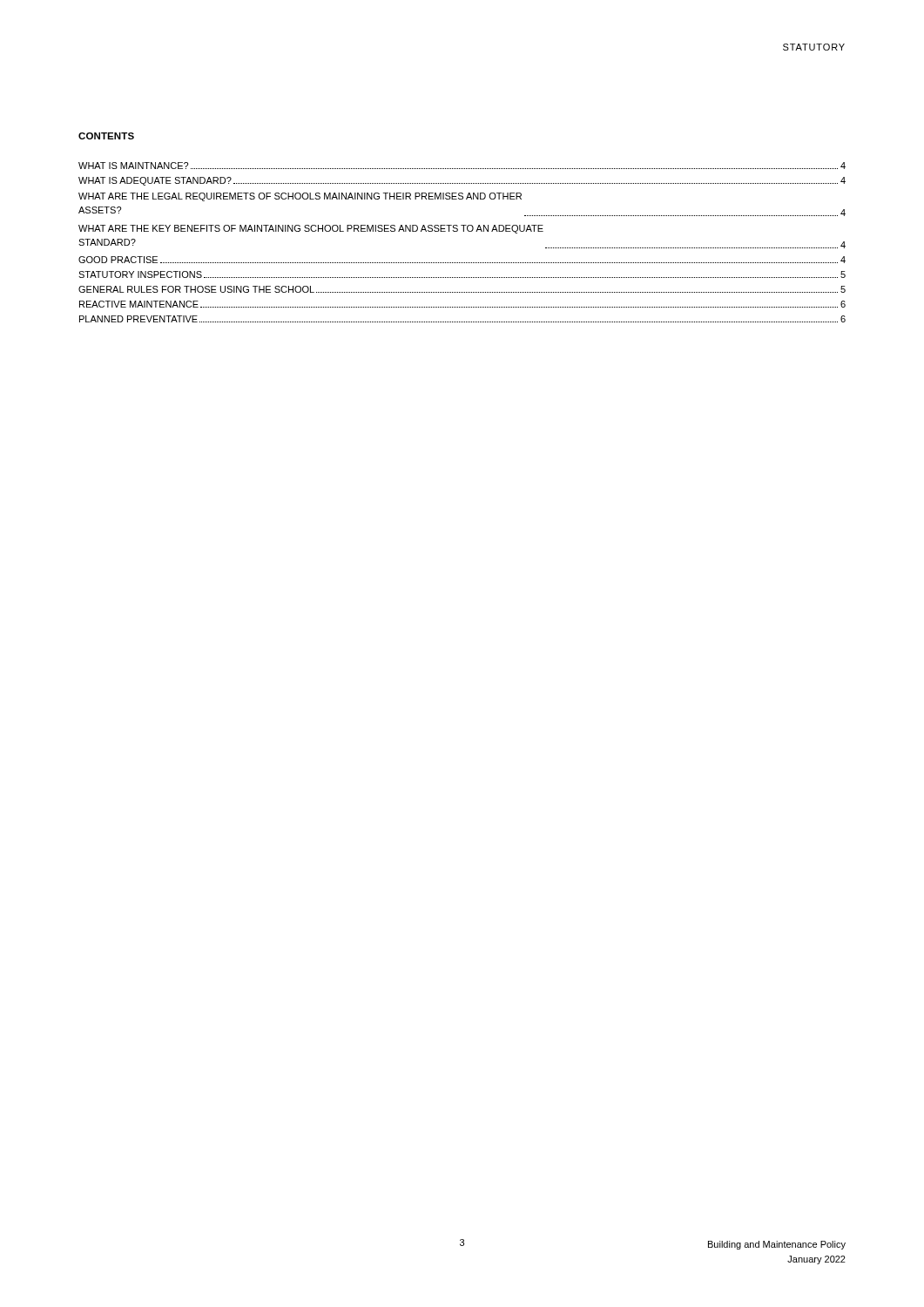The image size is (924, 1307).
Task: Select the list item that says "WHAT IS MAINTNANCE? 4"
Action: [x=462, y=166]
